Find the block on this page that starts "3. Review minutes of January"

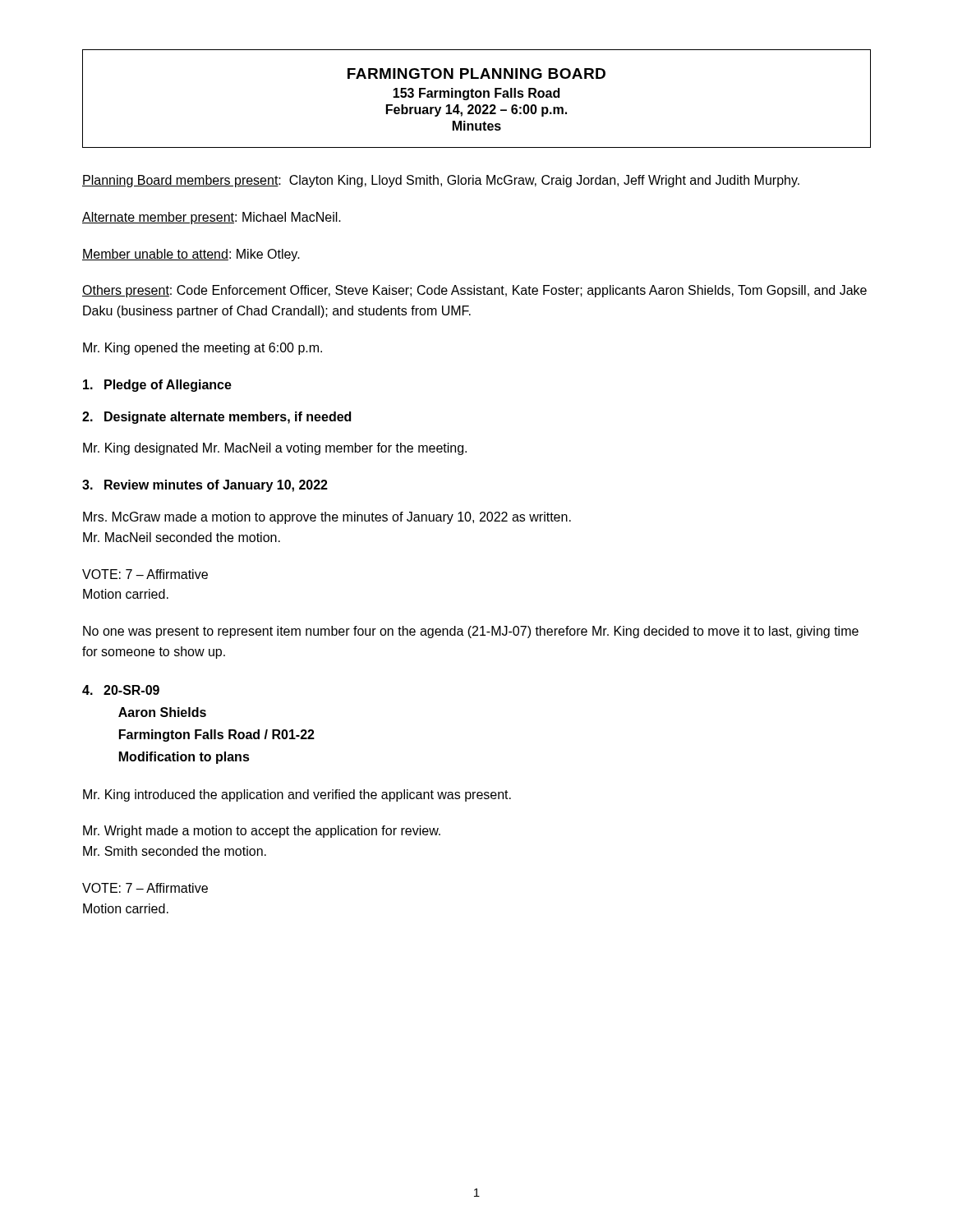click(205, 486)
